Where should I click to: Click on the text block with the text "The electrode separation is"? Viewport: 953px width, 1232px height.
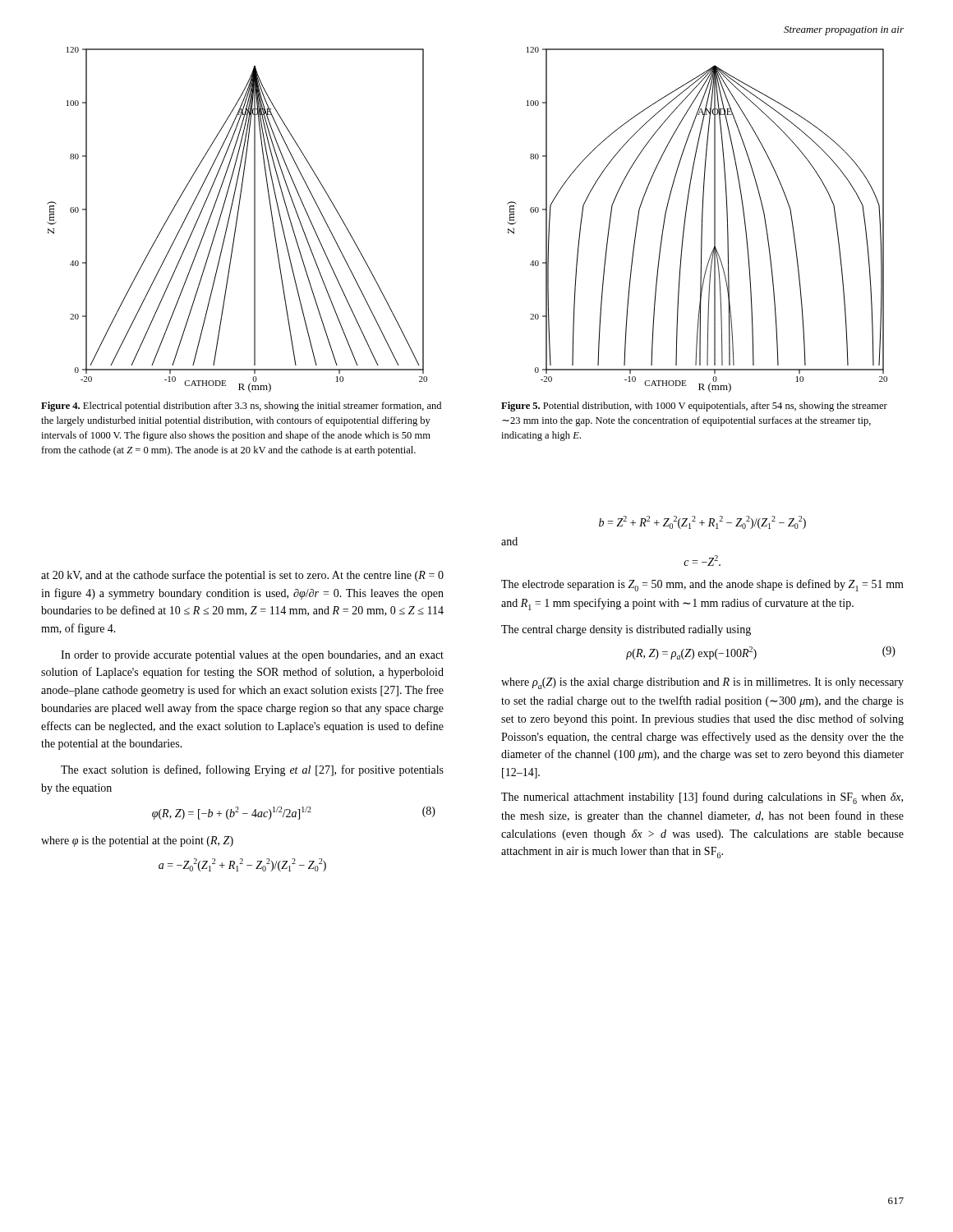(702, 595)
